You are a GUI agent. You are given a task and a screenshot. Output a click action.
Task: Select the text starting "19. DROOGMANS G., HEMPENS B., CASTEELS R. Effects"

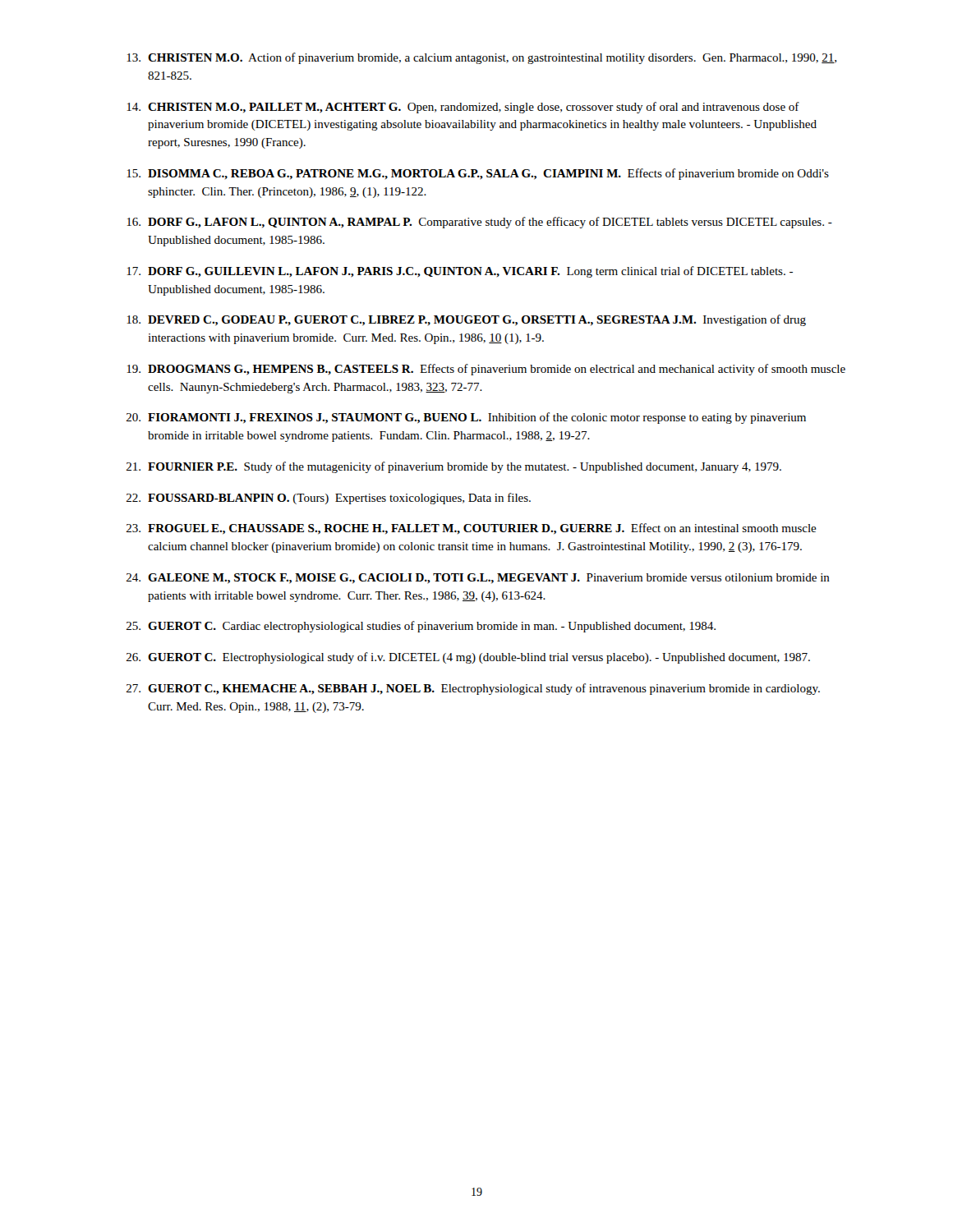[476, 378]
